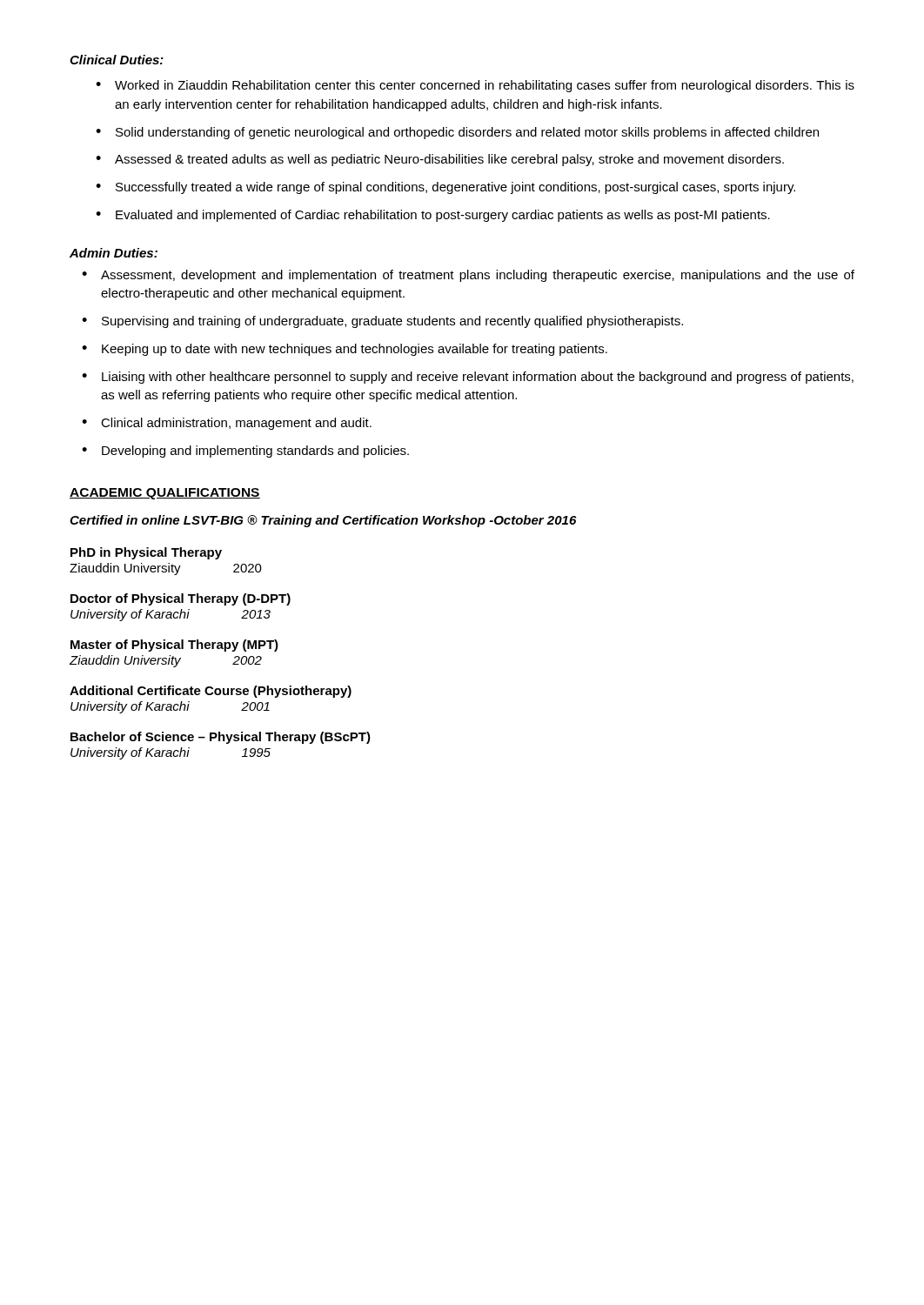924x1305 pixels.
Task: Find the section header that reads "Admin Duties:"
Action: (114, 252)
